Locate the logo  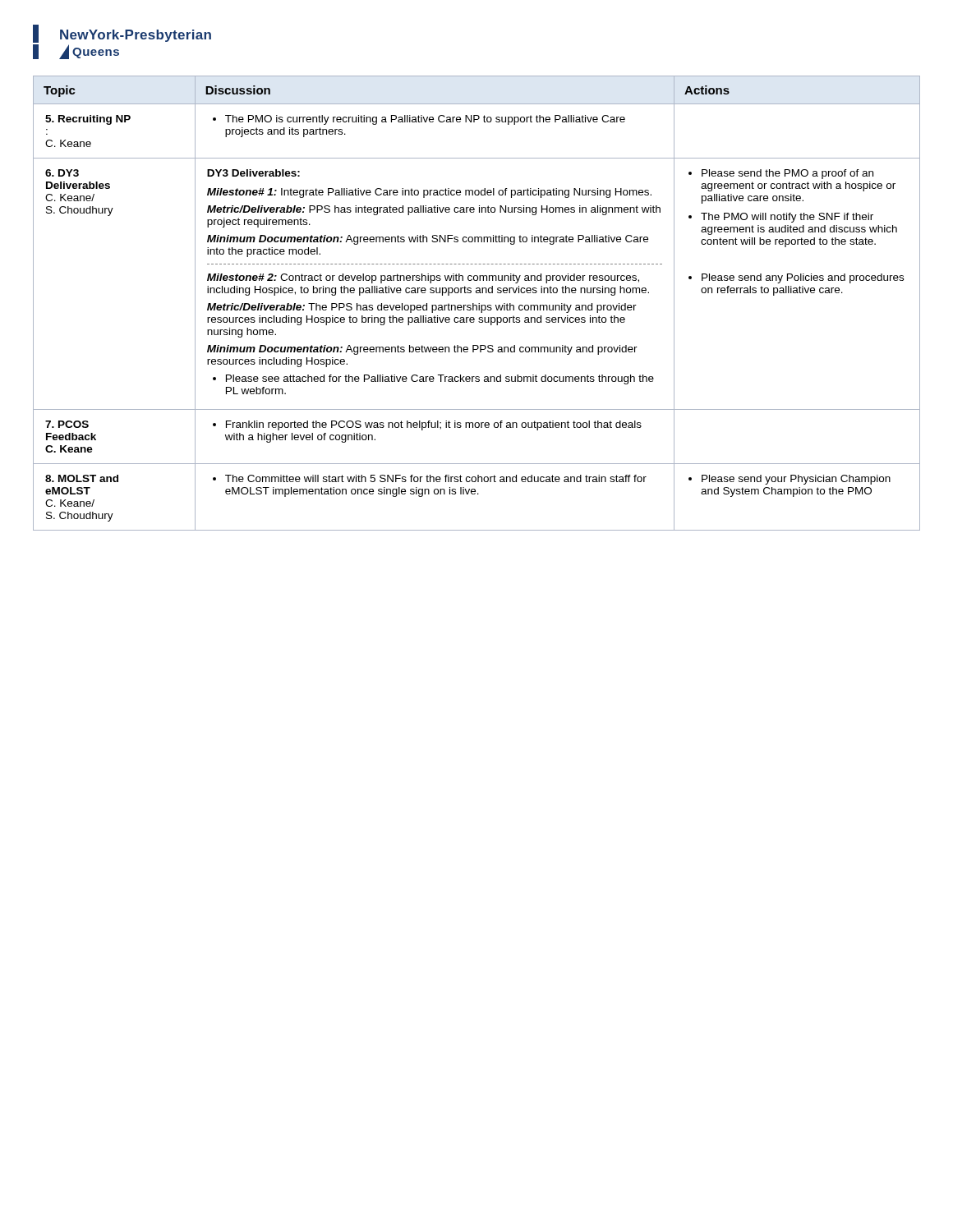pyautogui.click(x=476, y=43)
